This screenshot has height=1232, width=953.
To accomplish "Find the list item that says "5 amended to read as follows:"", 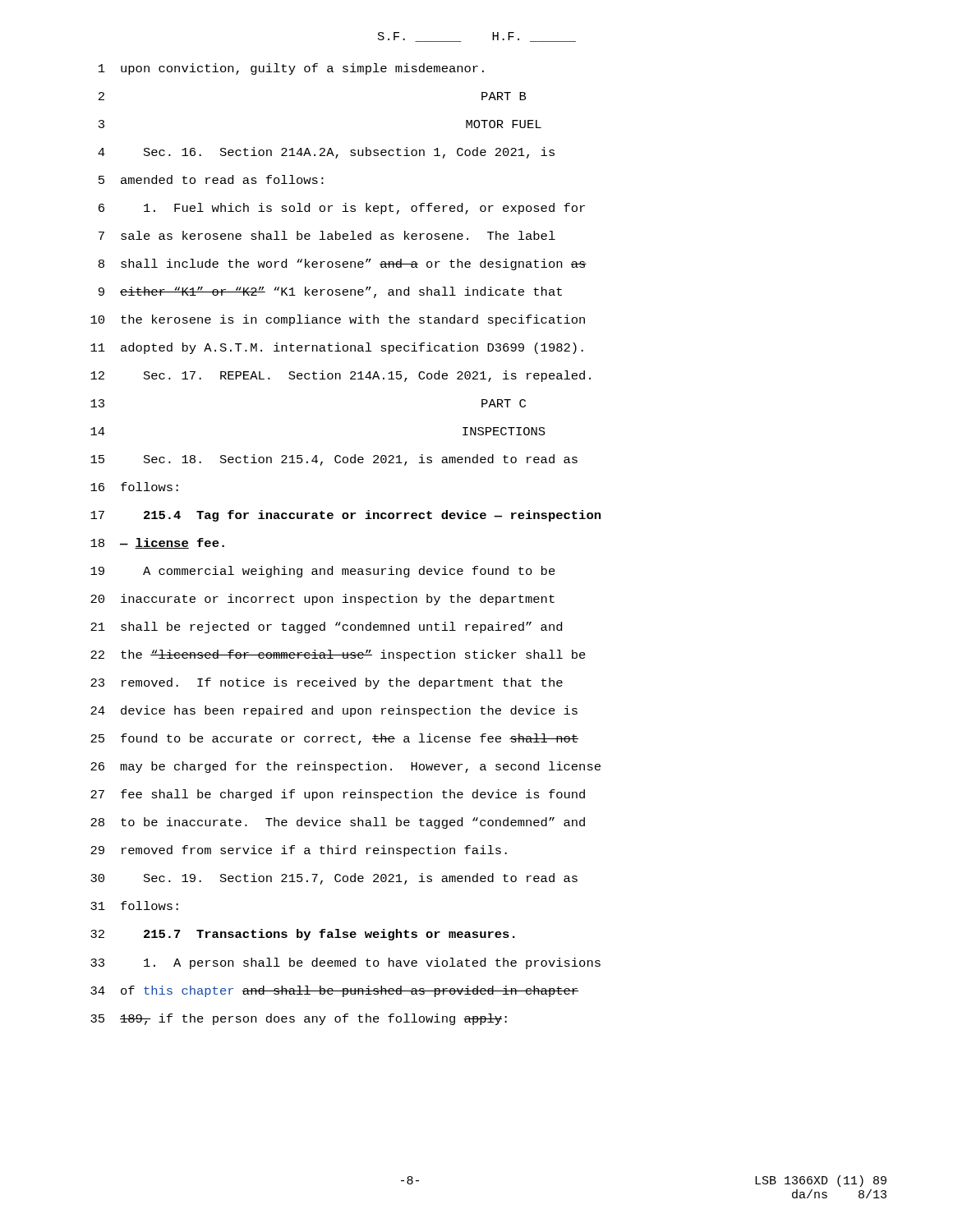I will [x=211, y=179].
